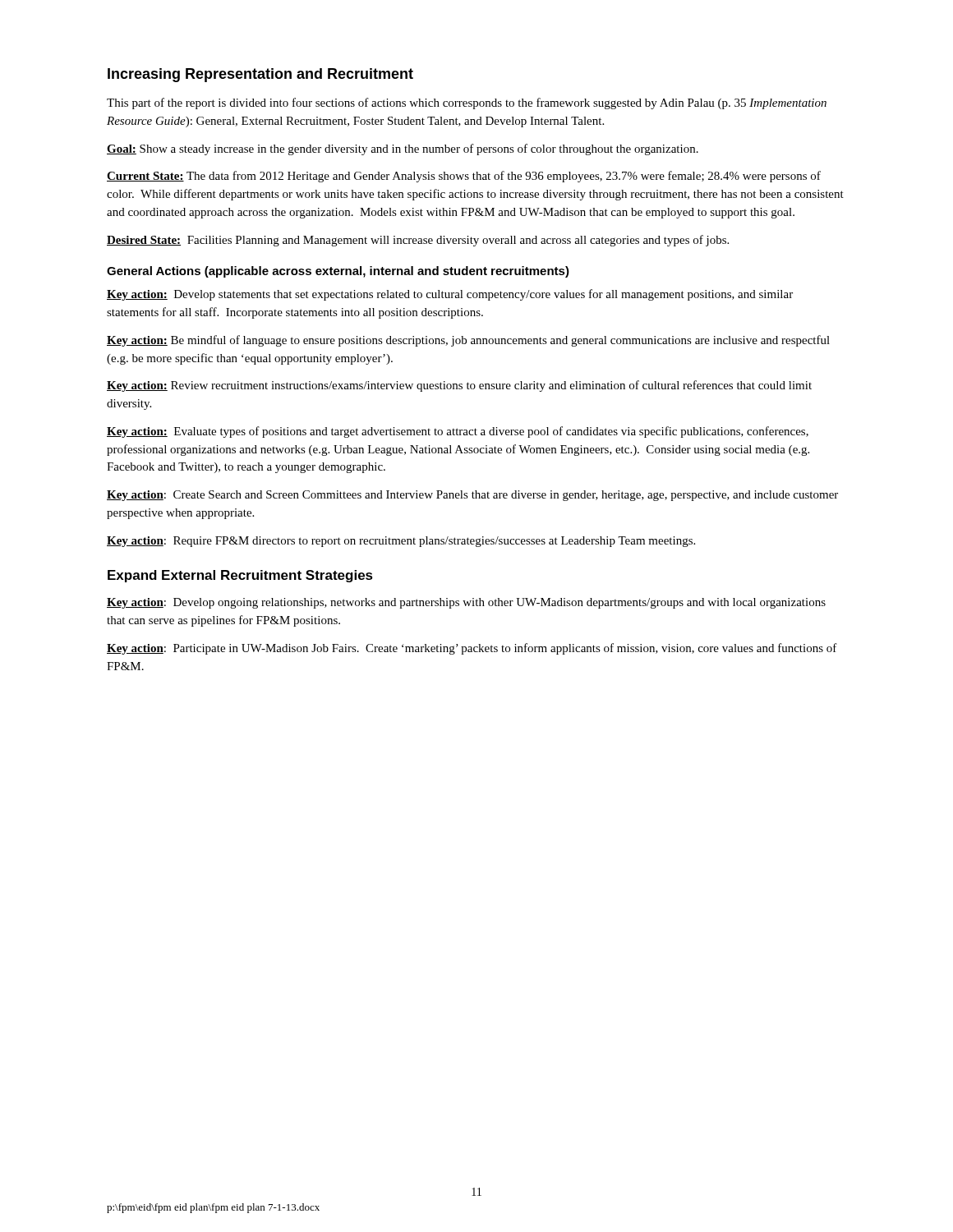Select the section header with the text "Expand External Recruitment Strategies"
This screenshot has width=953, height=1232.
pyautogui.click(x=240, y=576)
